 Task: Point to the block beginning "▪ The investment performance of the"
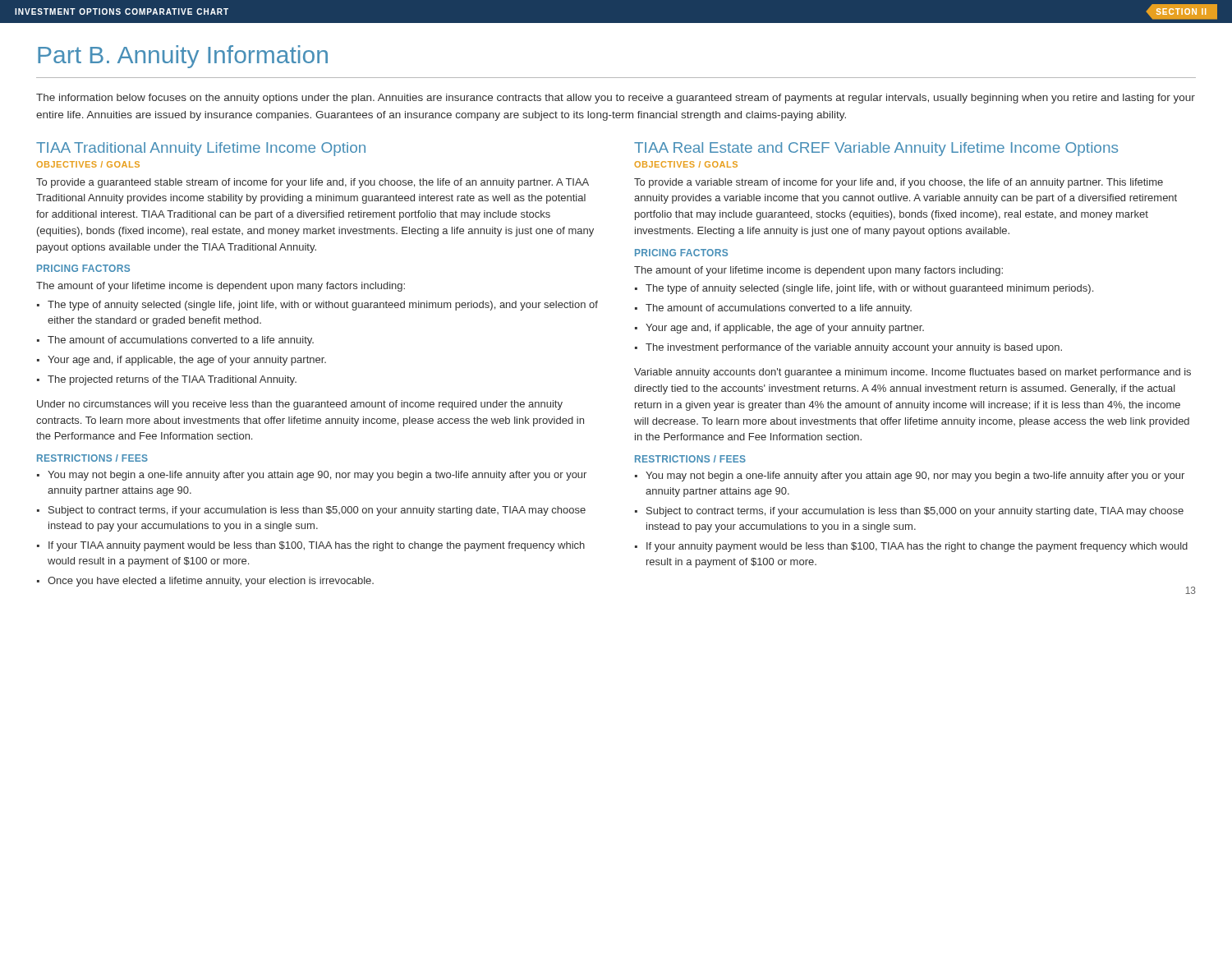click(x=848, y=348)
